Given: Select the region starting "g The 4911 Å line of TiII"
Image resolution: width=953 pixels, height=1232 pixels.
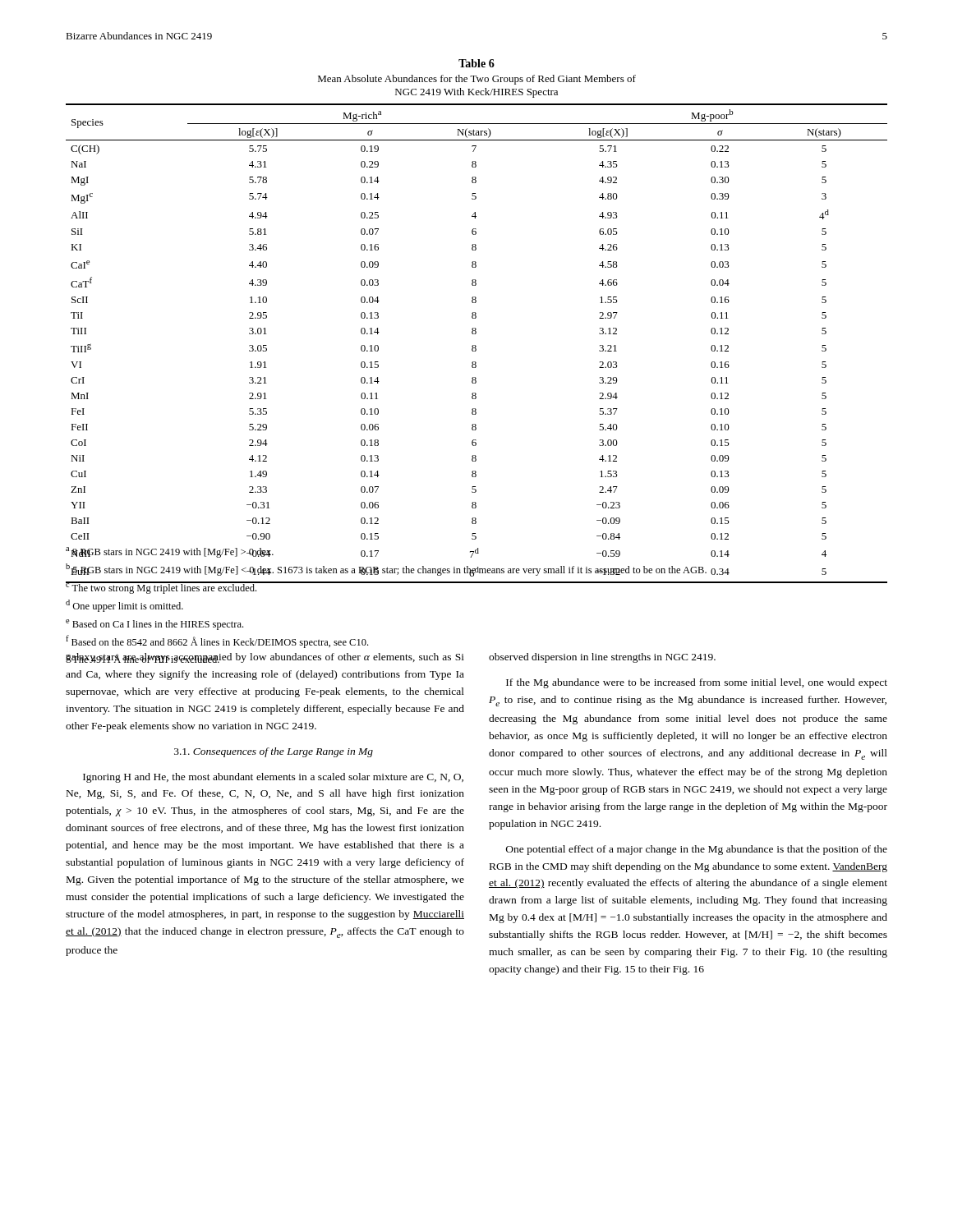Looking at the screenshot, I should coord(391,658).
